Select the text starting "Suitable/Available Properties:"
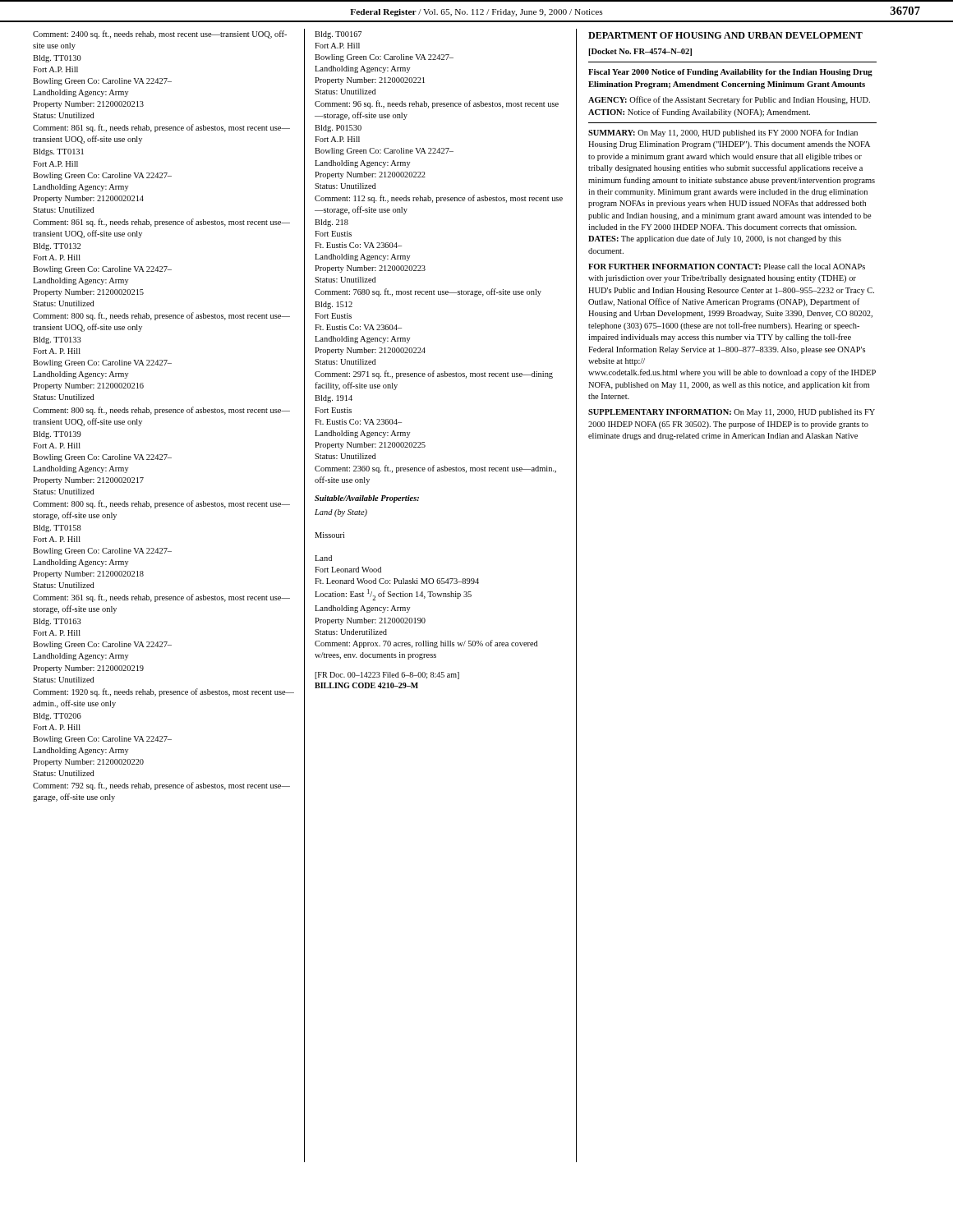Screen dimensions: 1232x953 coord(367,498)
